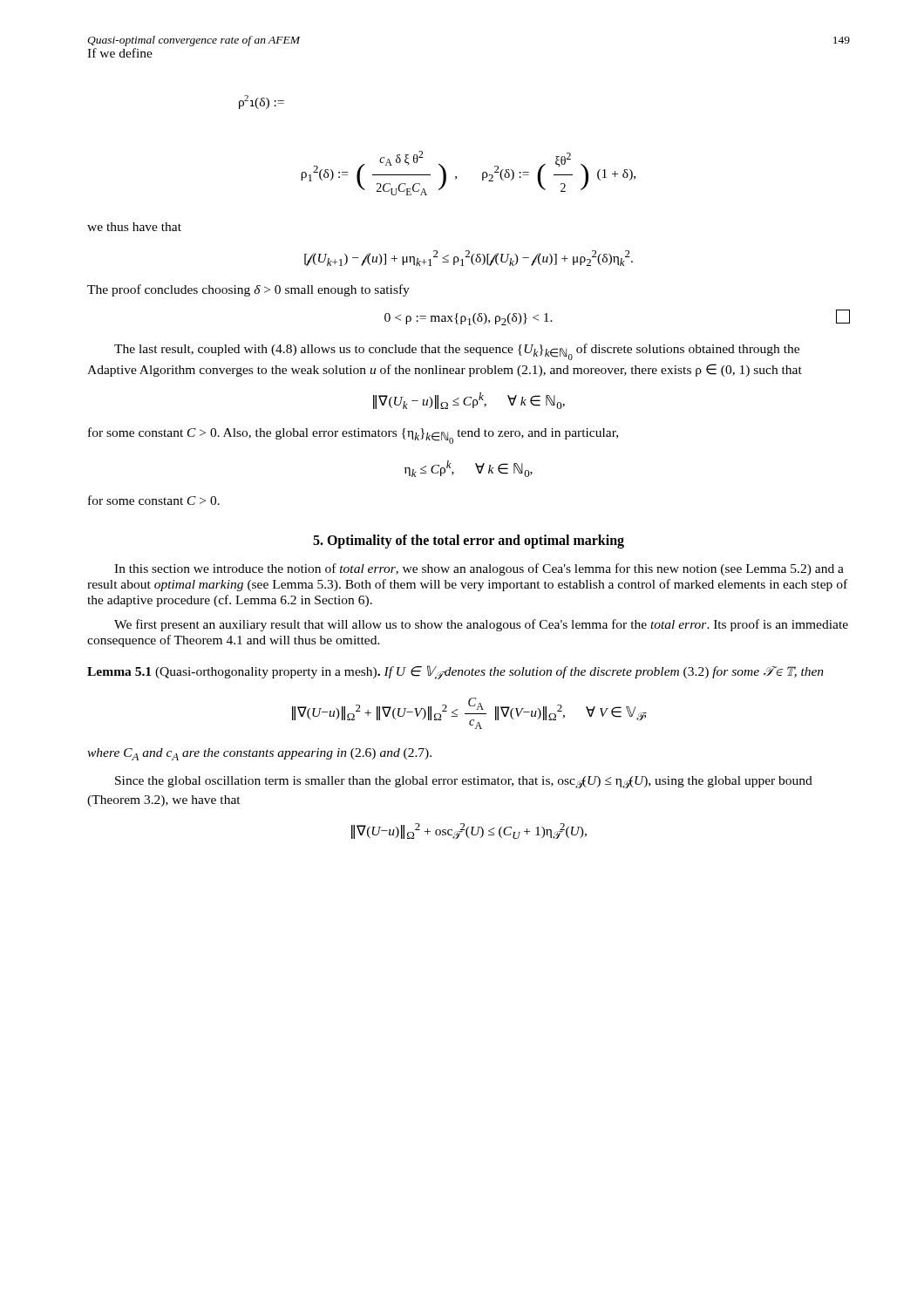Select the text containing "we thus have that"
This screenshot has height=1308, width=924.
point(134,226)
